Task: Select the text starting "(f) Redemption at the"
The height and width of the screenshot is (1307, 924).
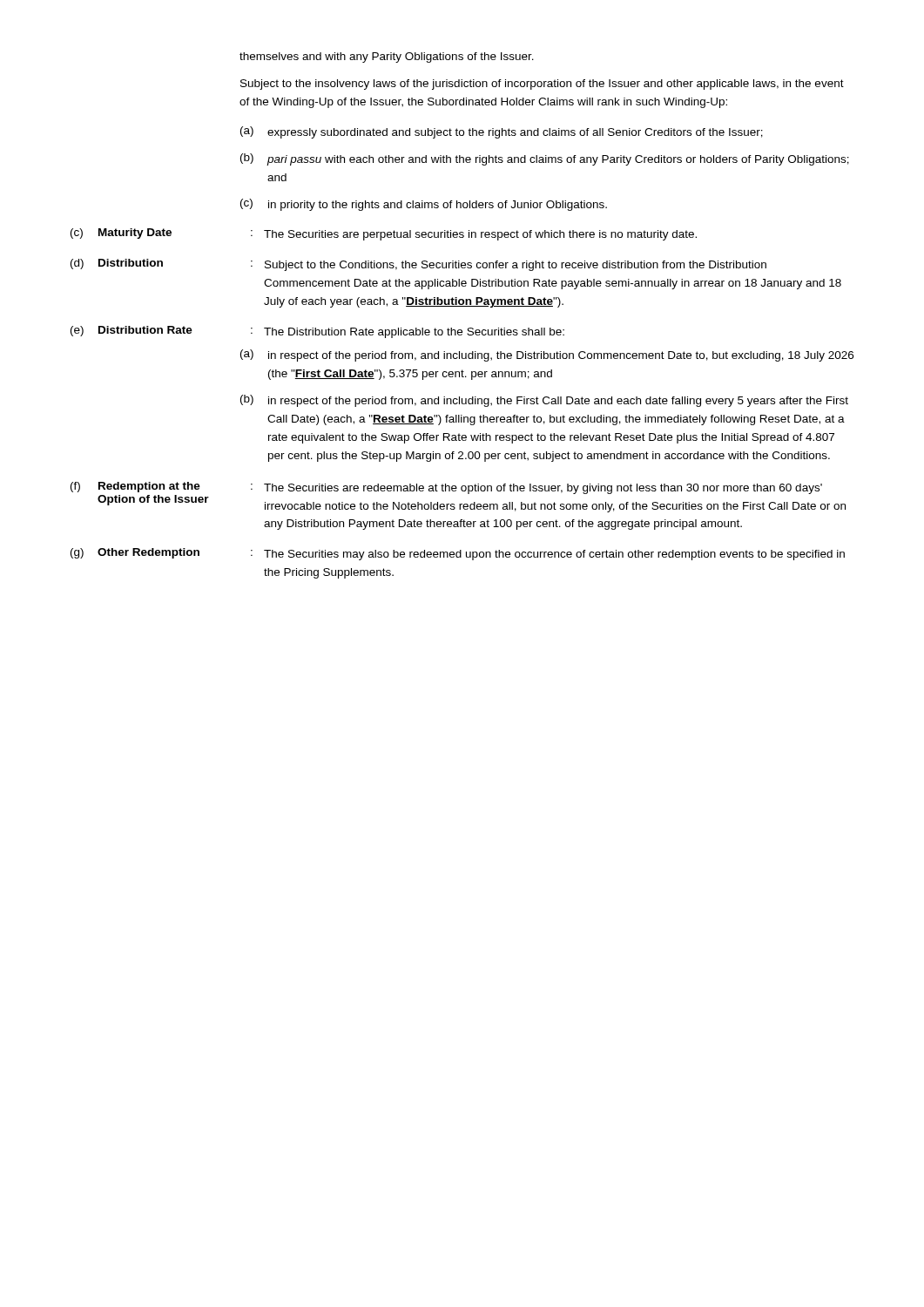Action: [x=462, y=506]
